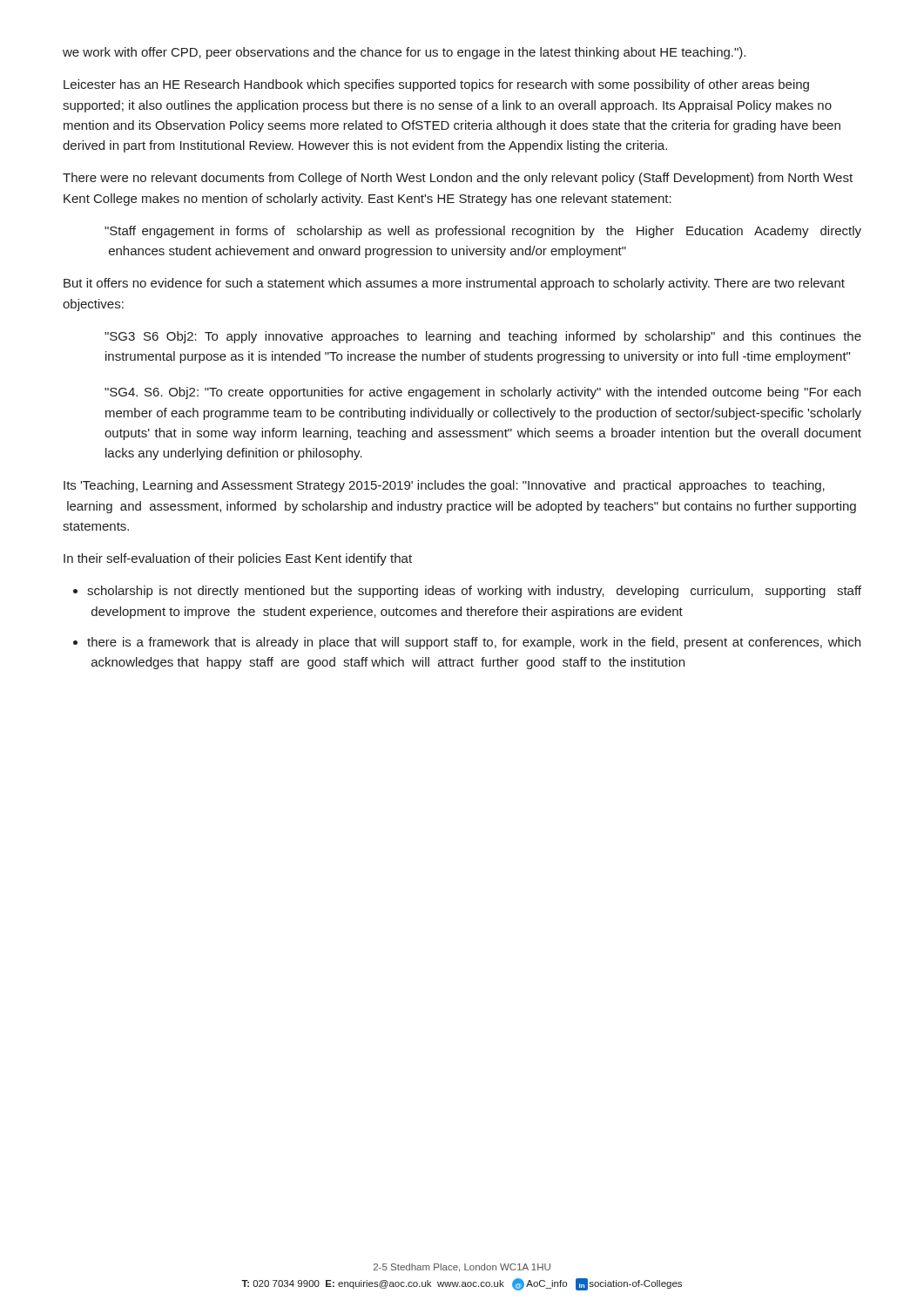Select the text block containing "Leicester has an HE Research Handbook which"
Image resolution: width=924 pixels, height=1307 pixels.
462,115
